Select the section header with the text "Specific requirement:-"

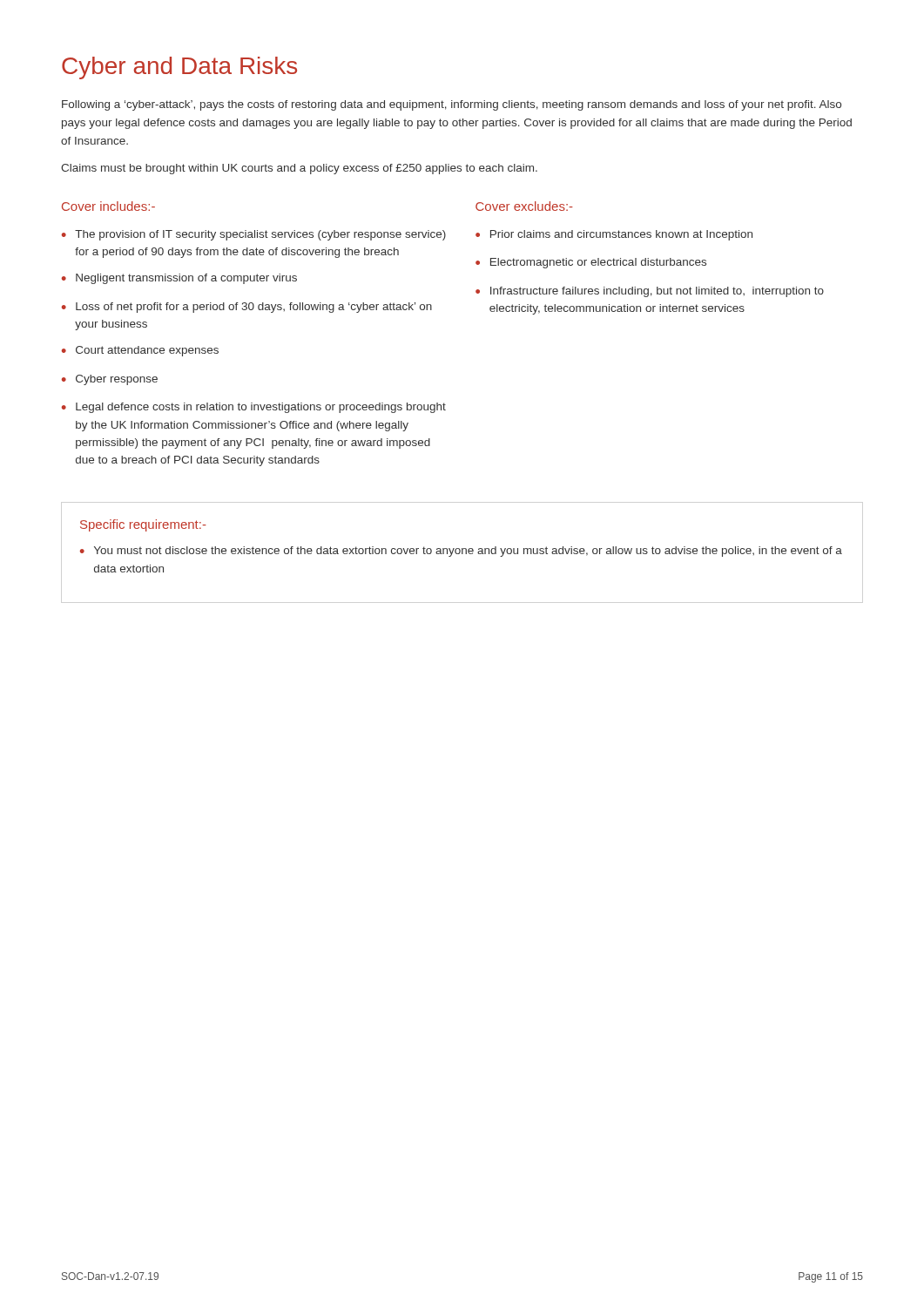coord(143,524)
